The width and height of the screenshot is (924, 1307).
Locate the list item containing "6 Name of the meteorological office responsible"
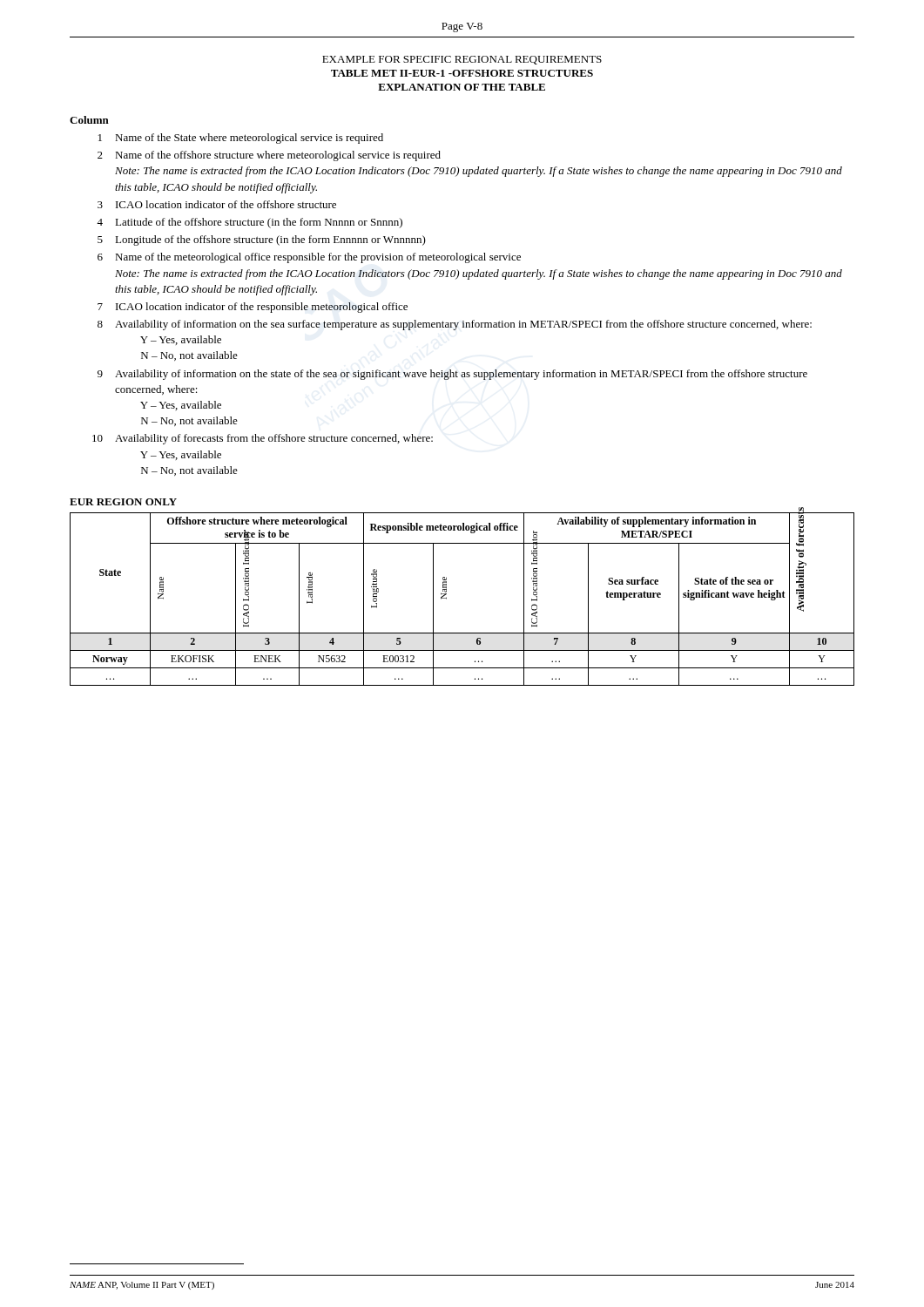coord(462,273)
